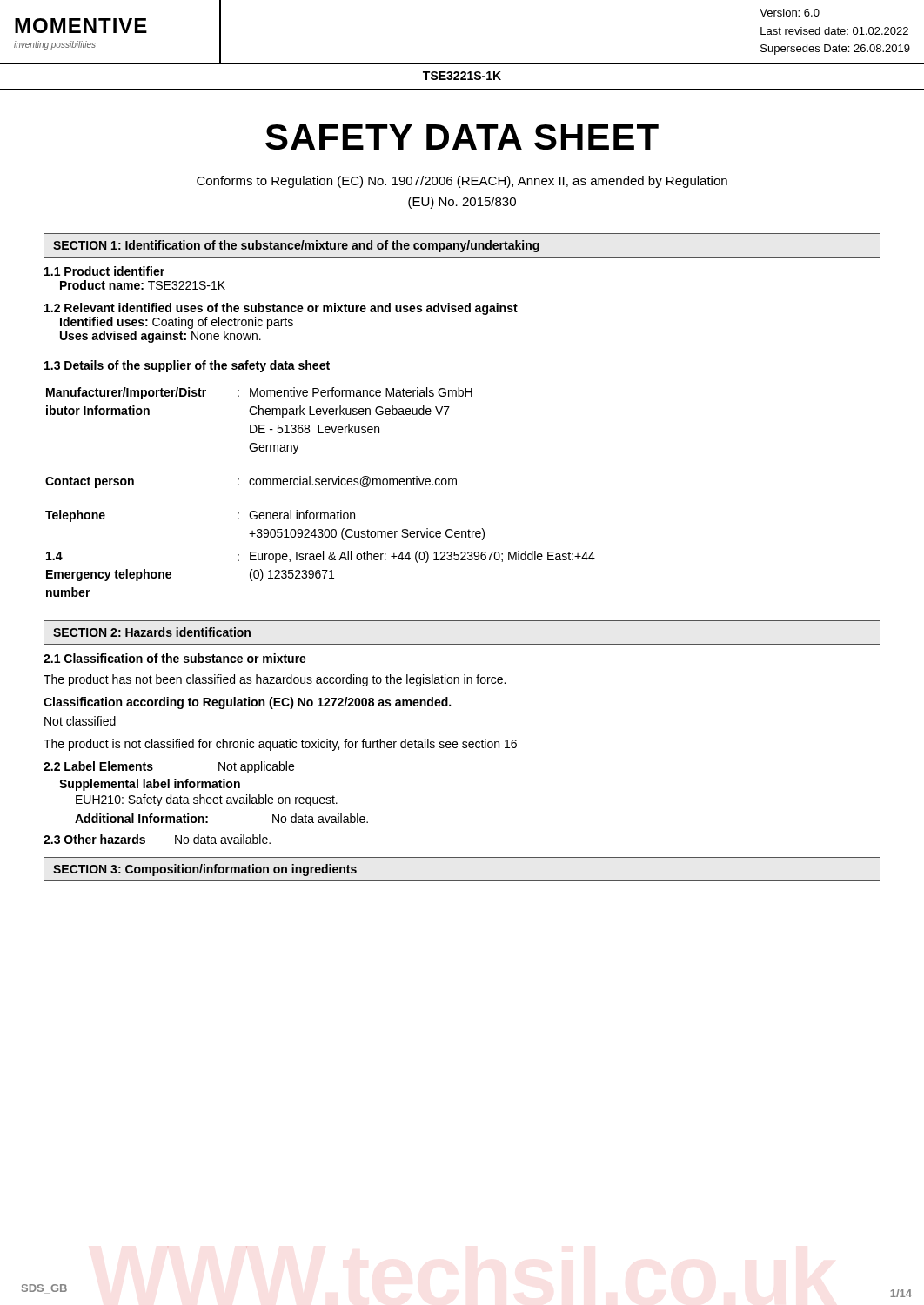Screen dimensions: 1305x924
Task: Find the text containing "Not classified"
Action: (x=80, y=721)
